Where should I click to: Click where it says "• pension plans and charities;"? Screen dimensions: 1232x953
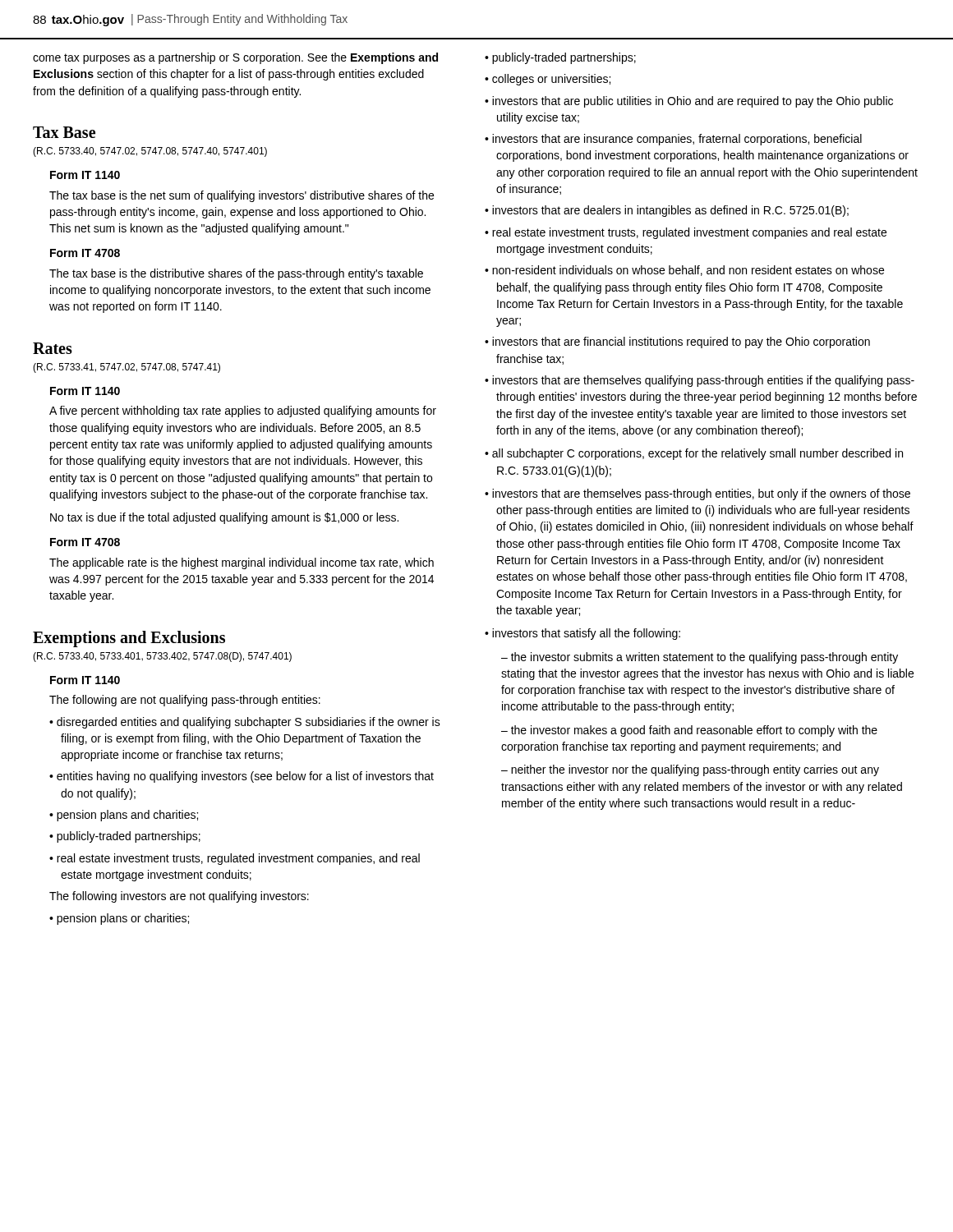124,815
